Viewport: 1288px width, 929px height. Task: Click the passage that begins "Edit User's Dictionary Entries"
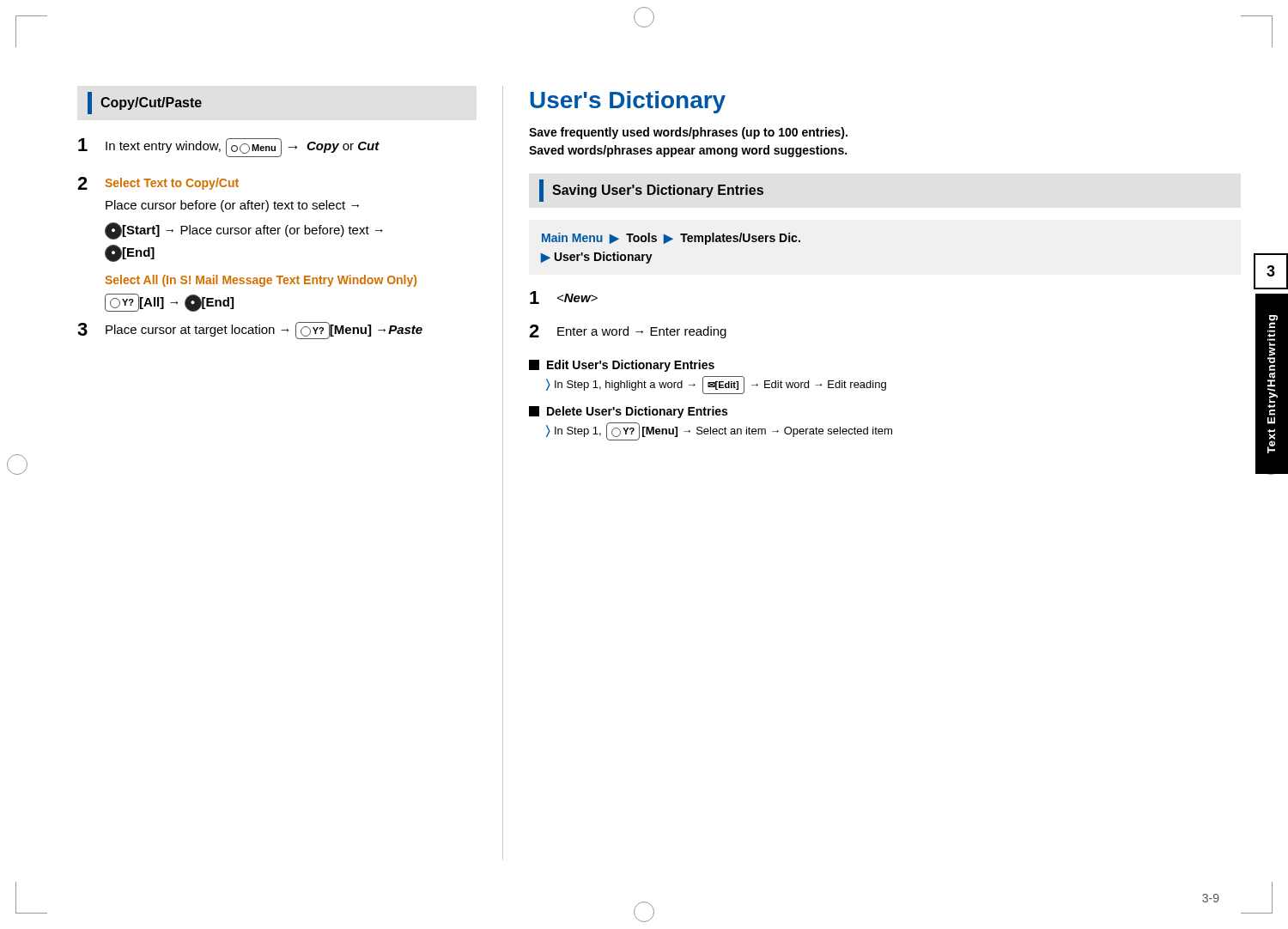[x=885, y=376]
